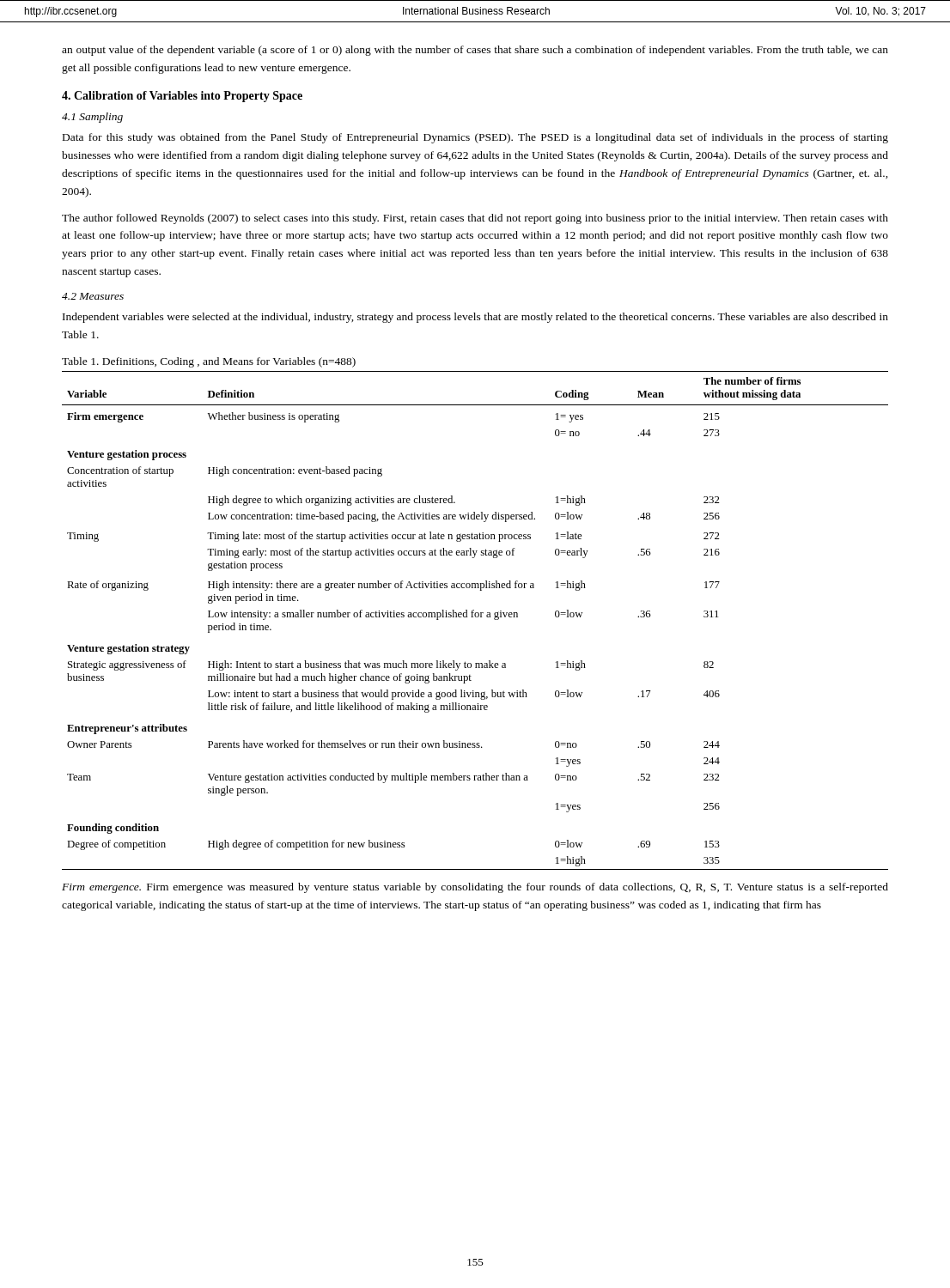This screenshot has height=1288, width=950.
Task: Locate the text "4.1 Sampling"
Action: tap(92, 116)
